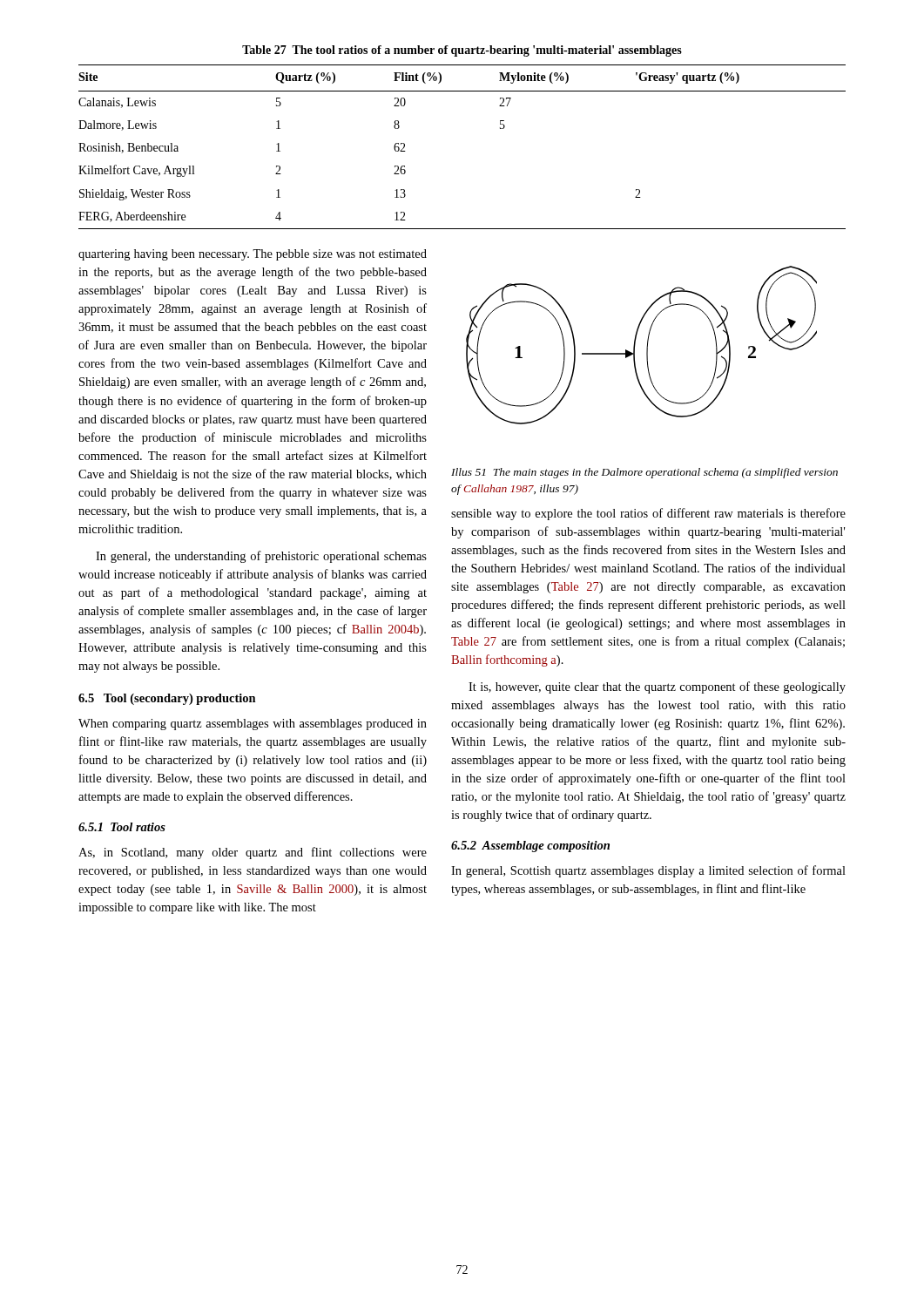Find the block on this page that starts "sensible way to explore"
The image size is (924, 1307).
pyautogui.click(x=648, y=587)
